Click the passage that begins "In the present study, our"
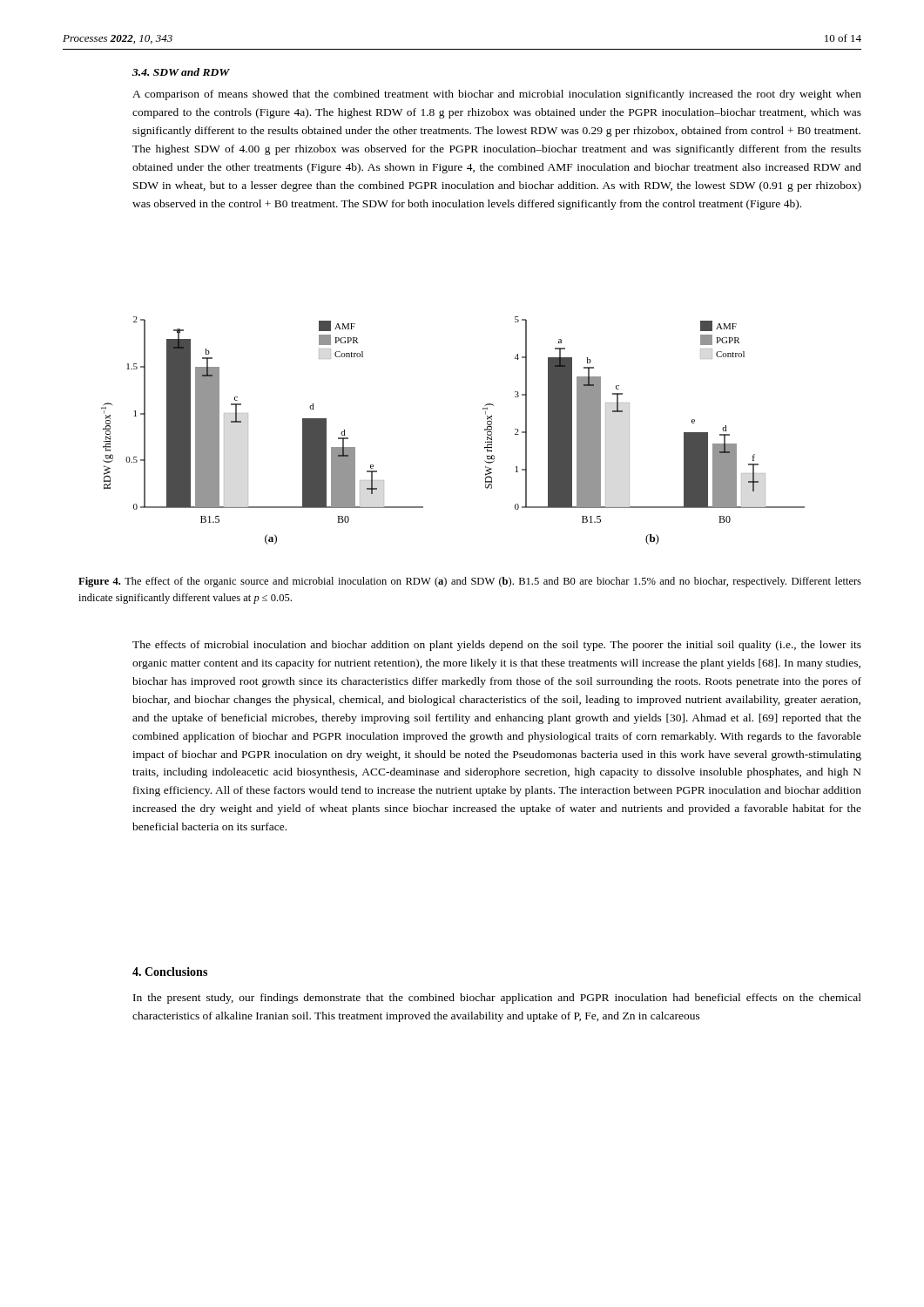 [497, 1007]
